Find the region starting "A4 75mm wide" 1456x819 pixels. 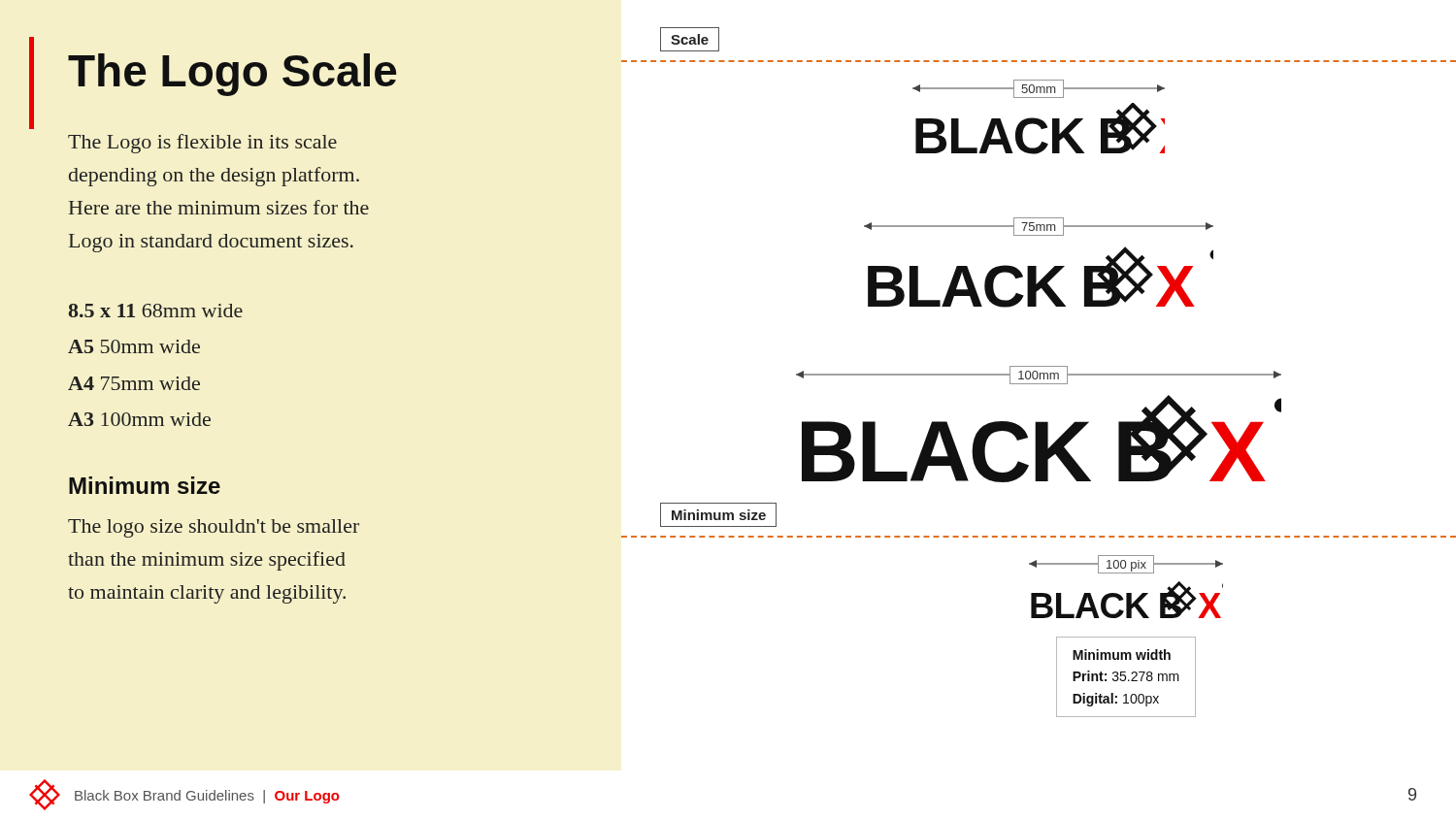[x=134, y=383]
